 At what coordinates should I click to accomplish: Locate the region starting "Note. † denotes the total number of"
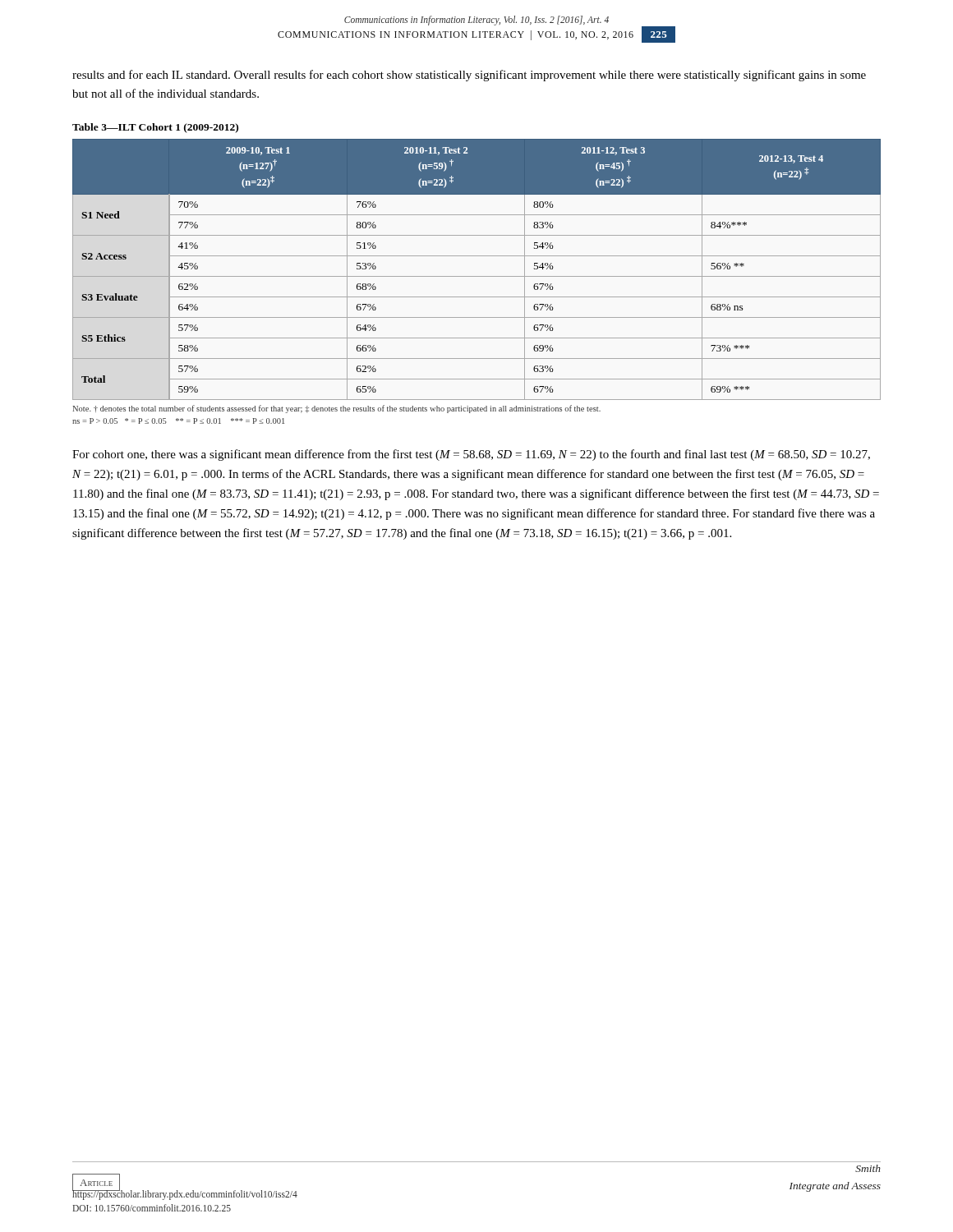(x=337, y=415)
